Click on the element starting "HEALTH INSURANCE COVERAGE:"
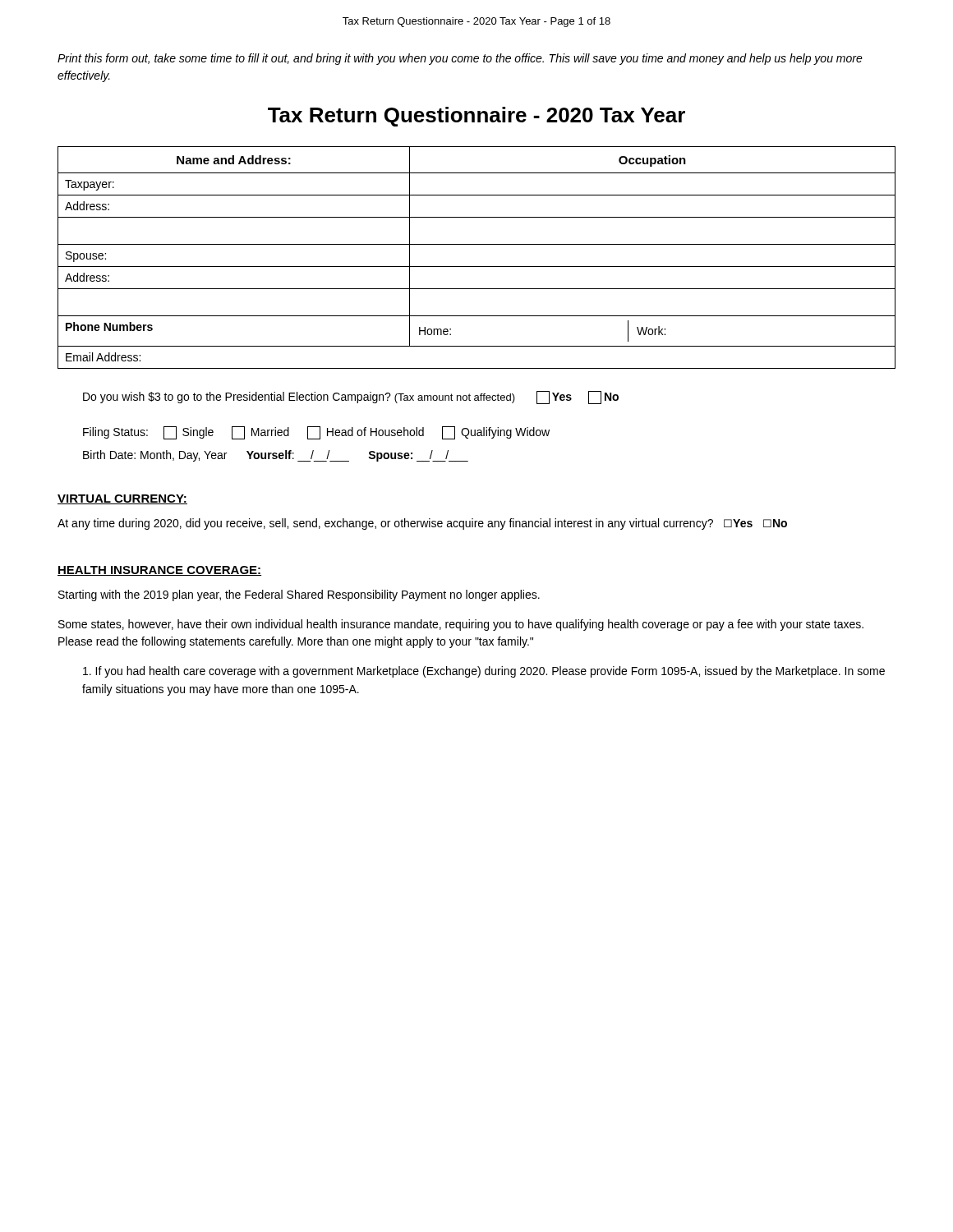Viewport: 953px width, 1232px height. tap(159, 569)
